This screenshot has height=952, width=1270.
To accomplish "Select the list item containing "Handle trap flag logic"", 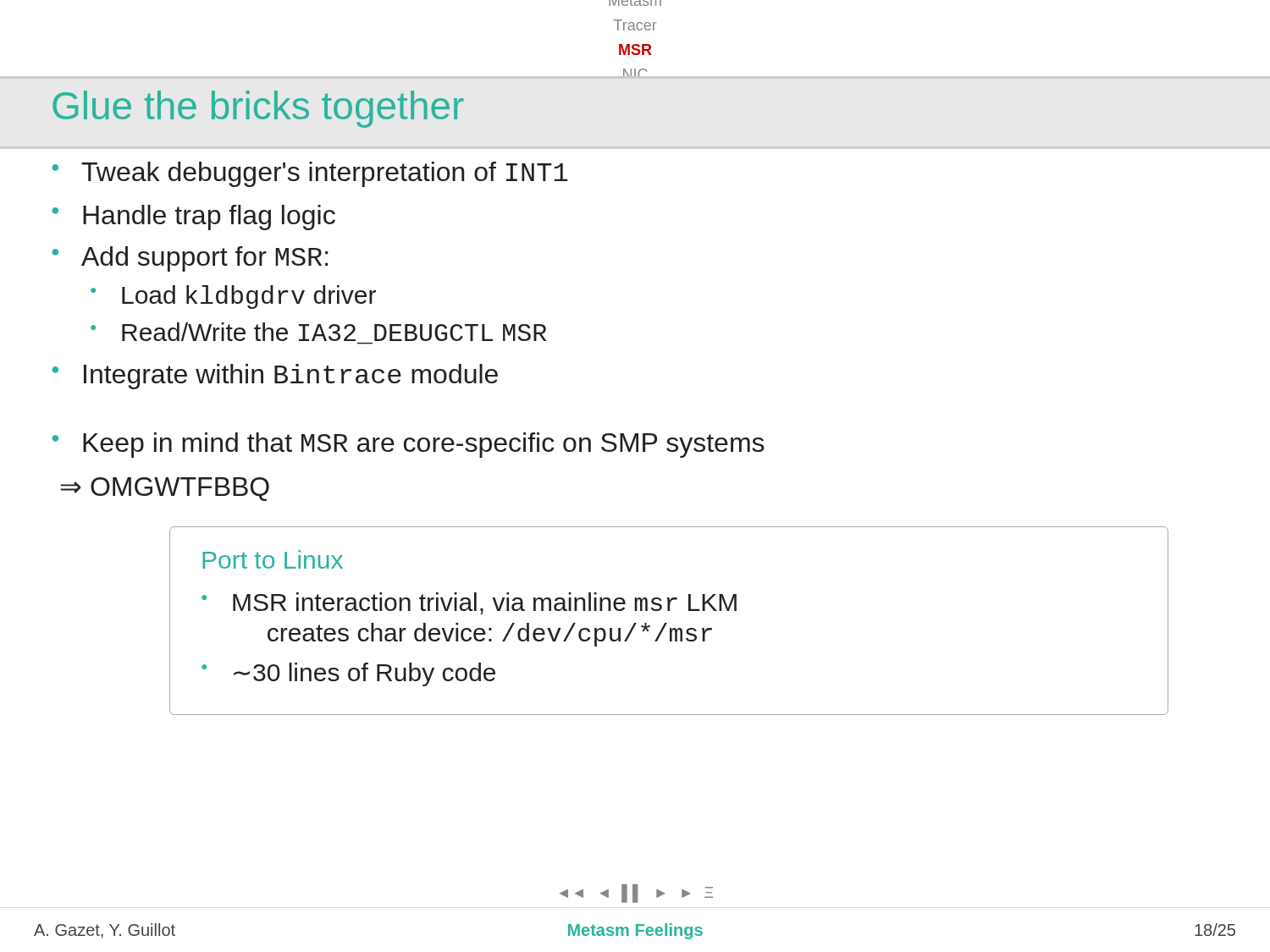I will click(209, 215).
